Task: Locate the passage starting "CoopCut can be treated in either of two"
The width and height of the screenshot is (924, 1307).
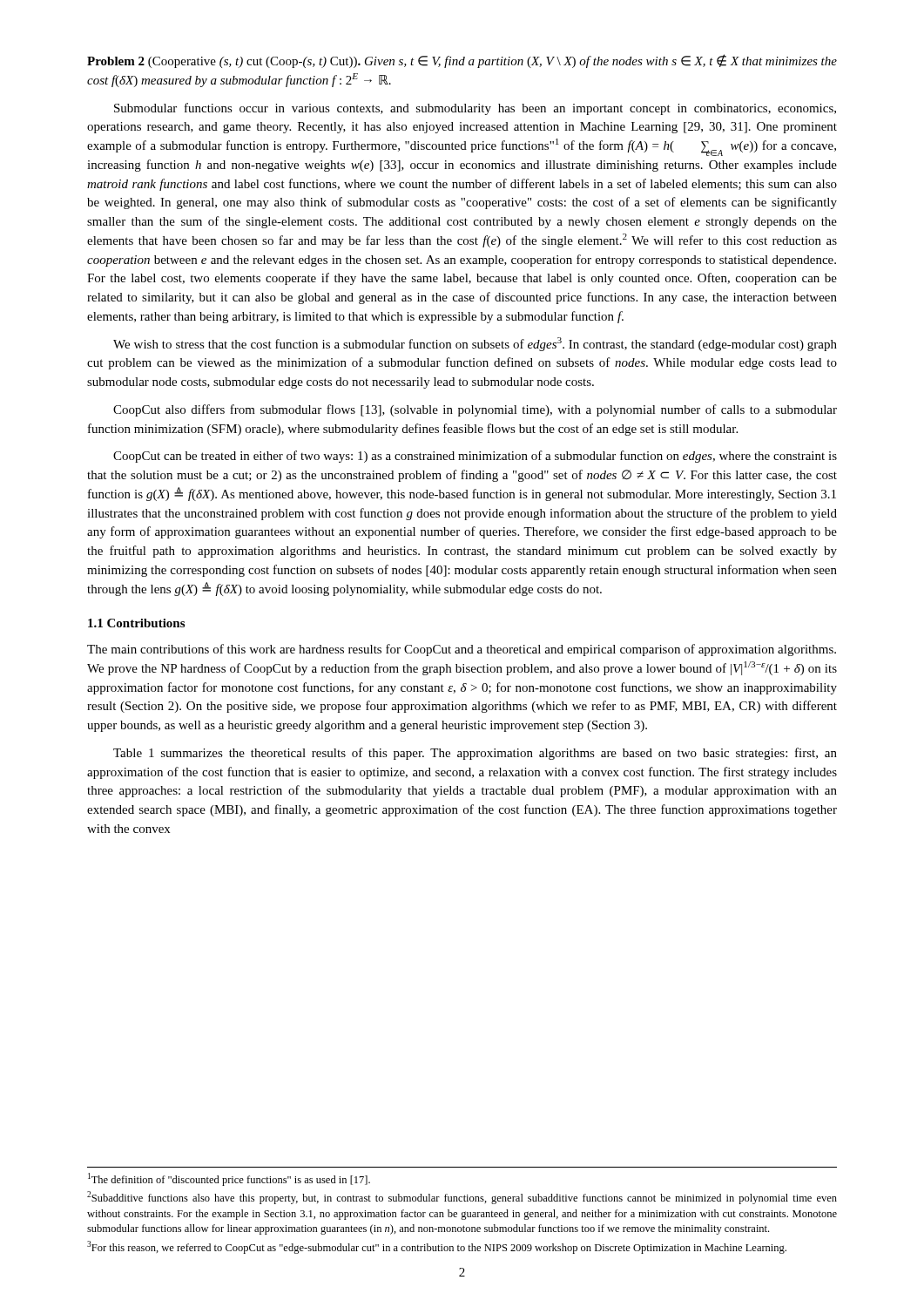Action: (x=462, y=523)
